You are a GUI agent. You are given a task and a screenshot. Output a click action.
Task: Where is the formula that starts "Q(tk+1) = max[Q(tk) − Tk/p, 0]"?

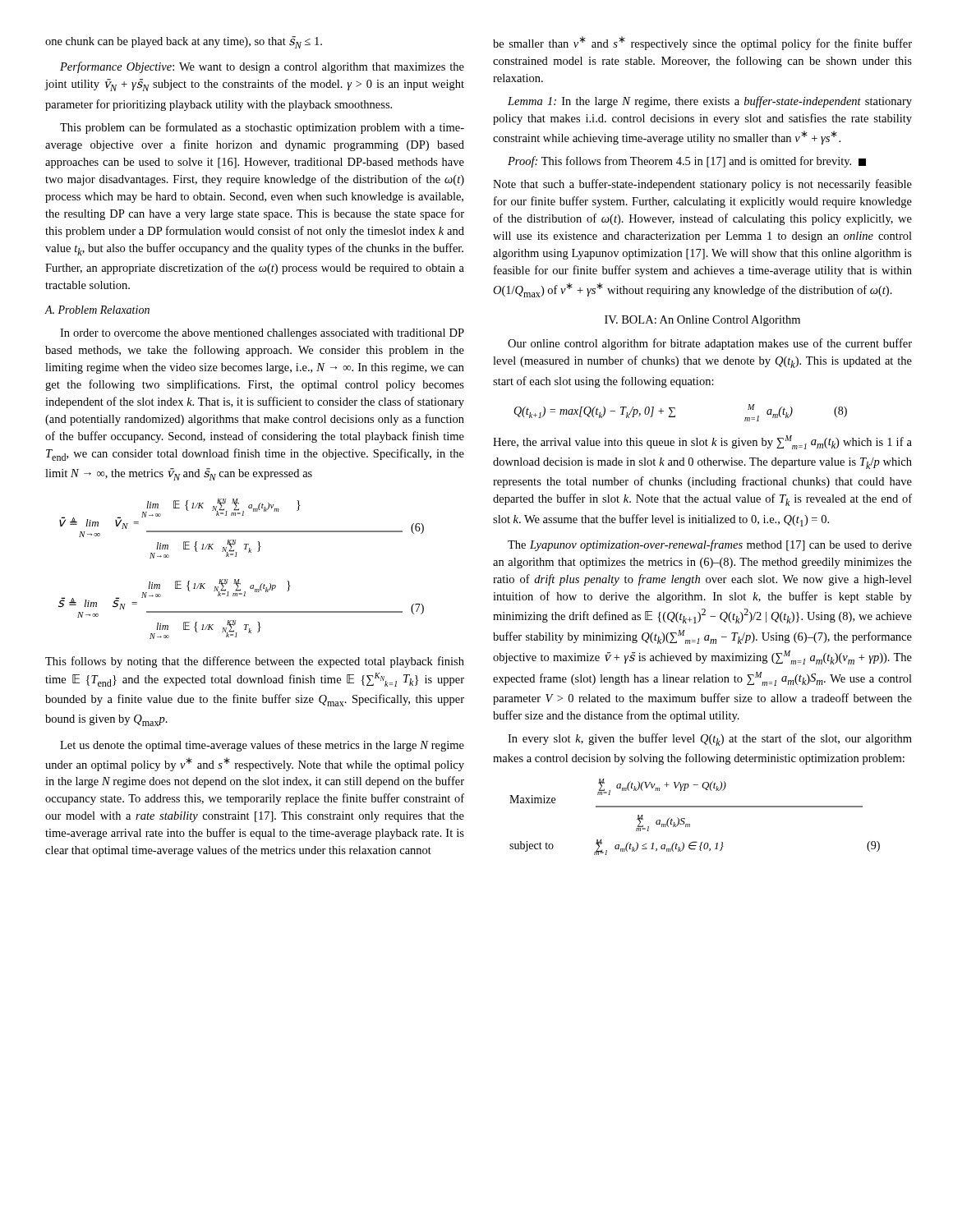(592, 413)
